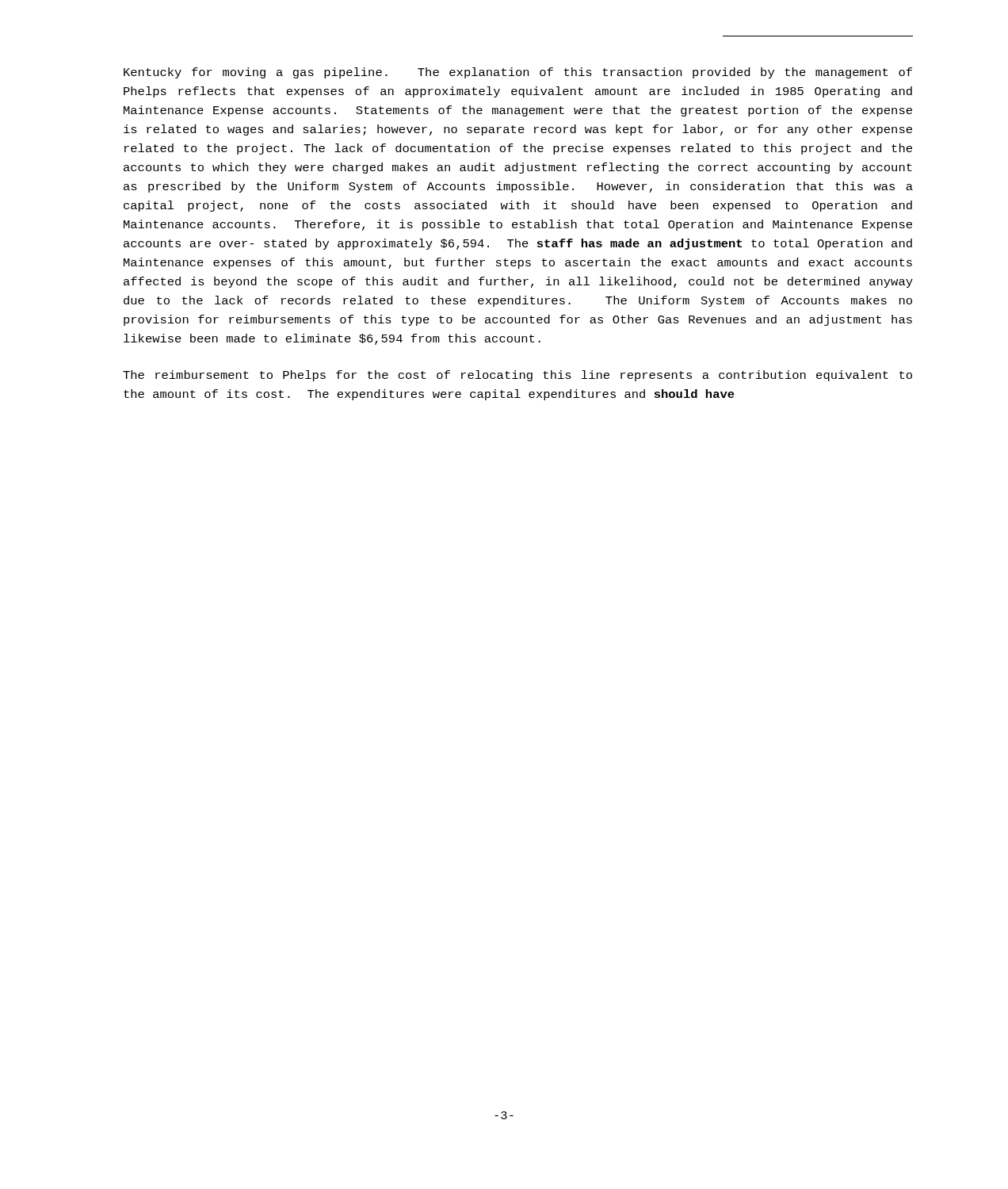Locate the text starting "Kentucky for moving a gas pipeline. The explanation"

click(518, 206)
